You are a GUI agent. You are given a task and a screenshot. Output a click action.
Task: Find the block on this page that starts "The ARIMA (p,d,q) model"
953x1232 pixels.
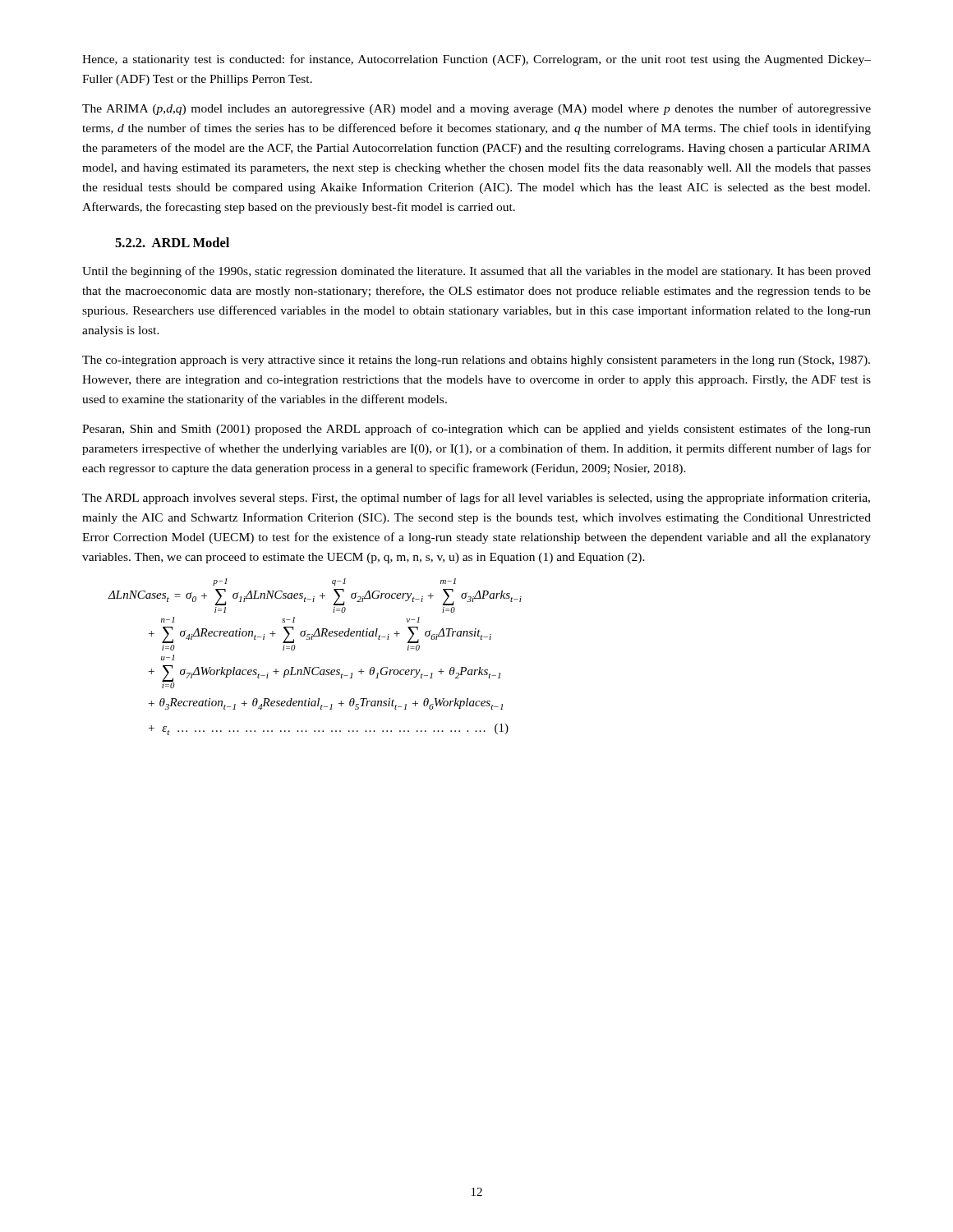tap(476, 158)
